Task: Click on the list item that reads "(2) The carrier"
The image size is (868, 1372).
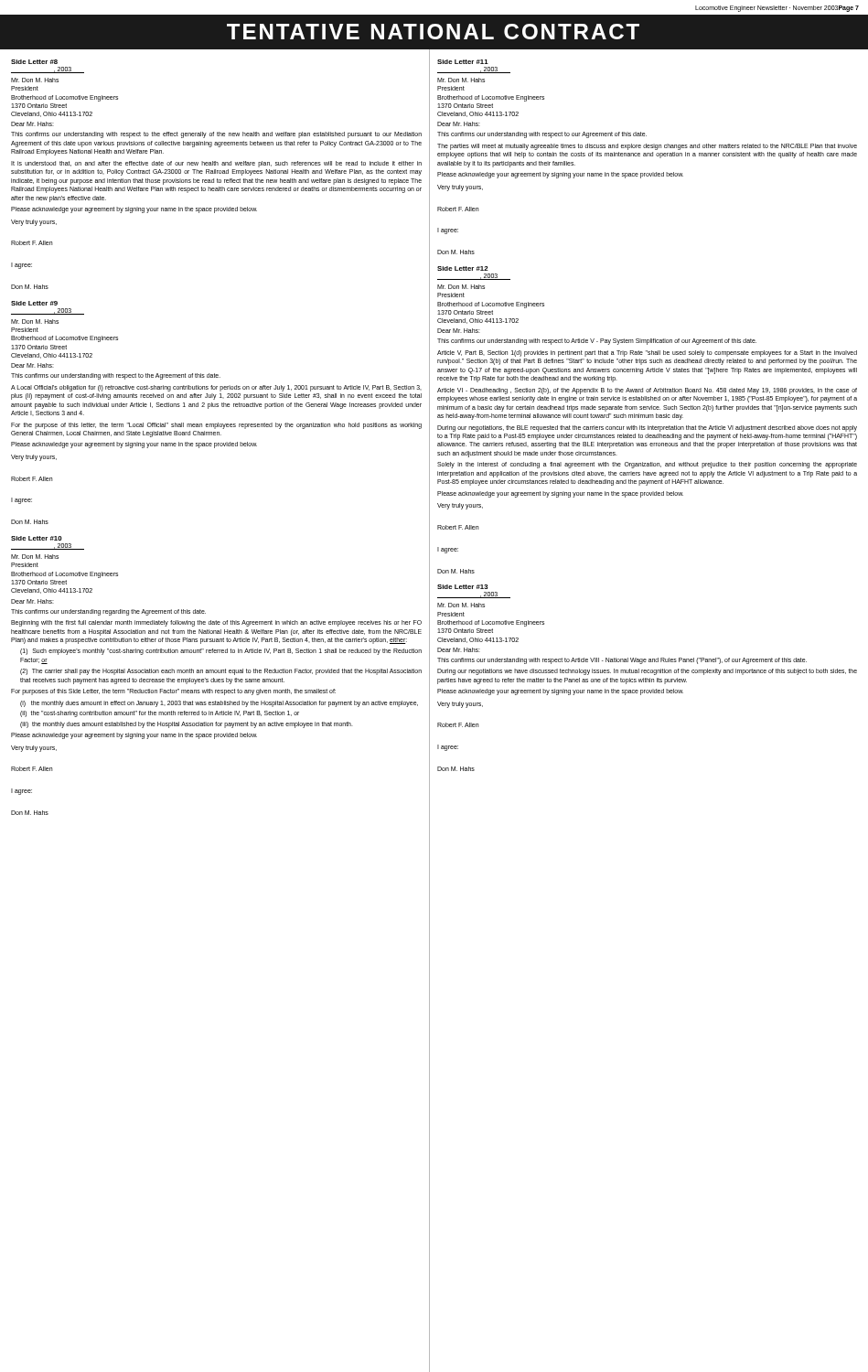Action: click(x=221, y=676)
